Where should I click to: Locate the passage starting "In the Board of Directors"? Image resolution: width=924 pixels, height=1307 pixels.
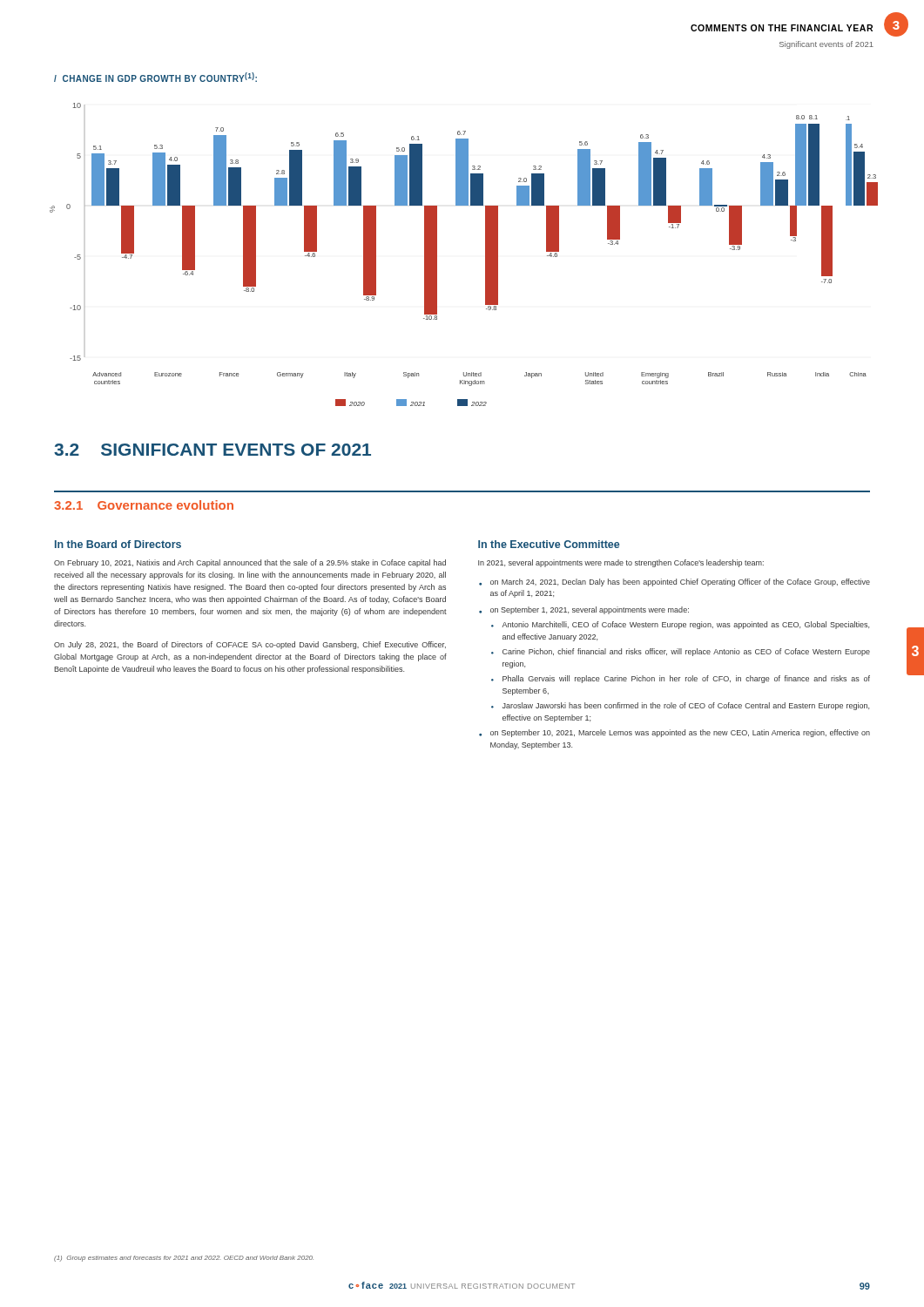point(118,545)
